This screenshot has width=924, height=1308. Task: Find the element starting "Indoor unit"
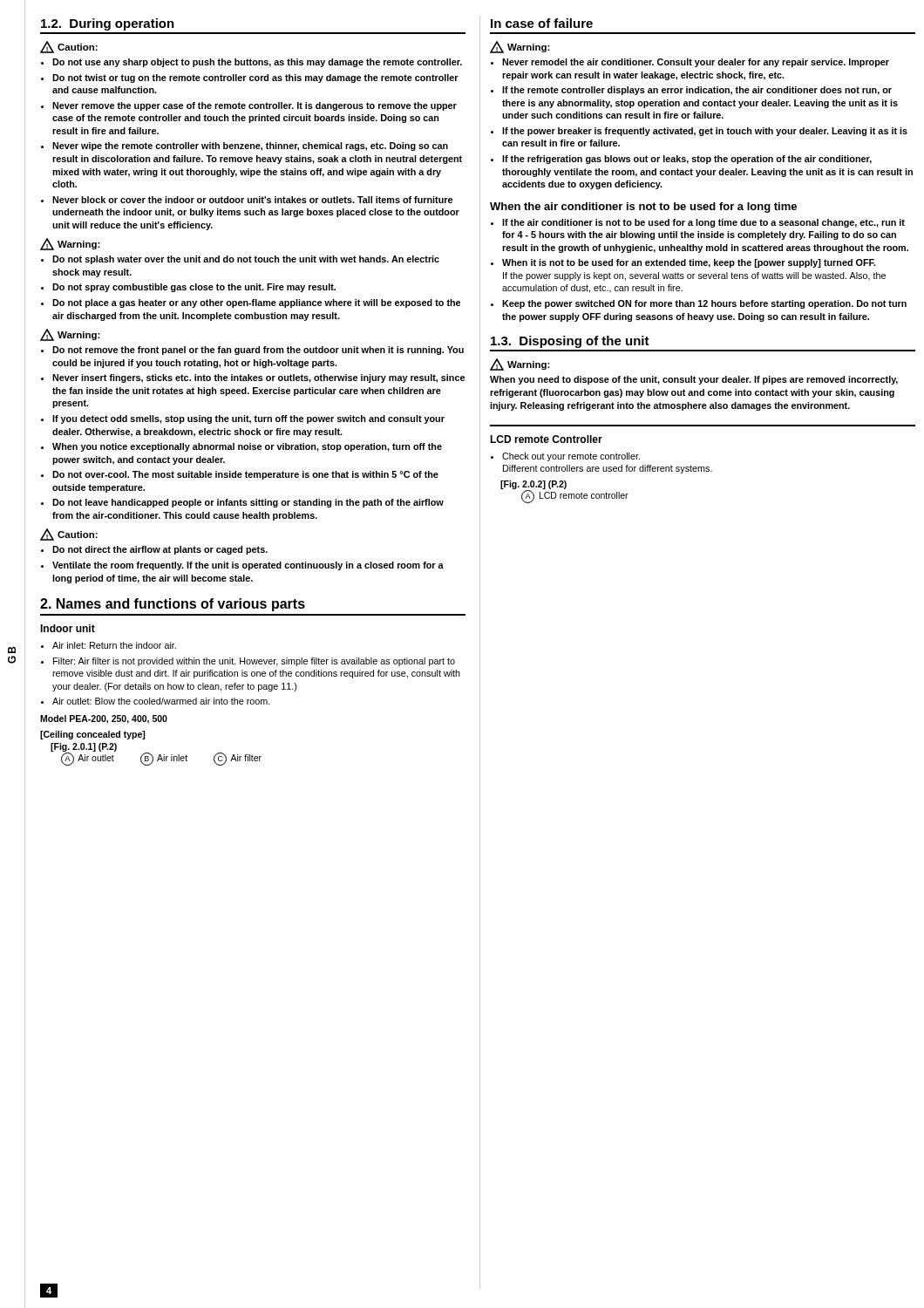[68, 628]
